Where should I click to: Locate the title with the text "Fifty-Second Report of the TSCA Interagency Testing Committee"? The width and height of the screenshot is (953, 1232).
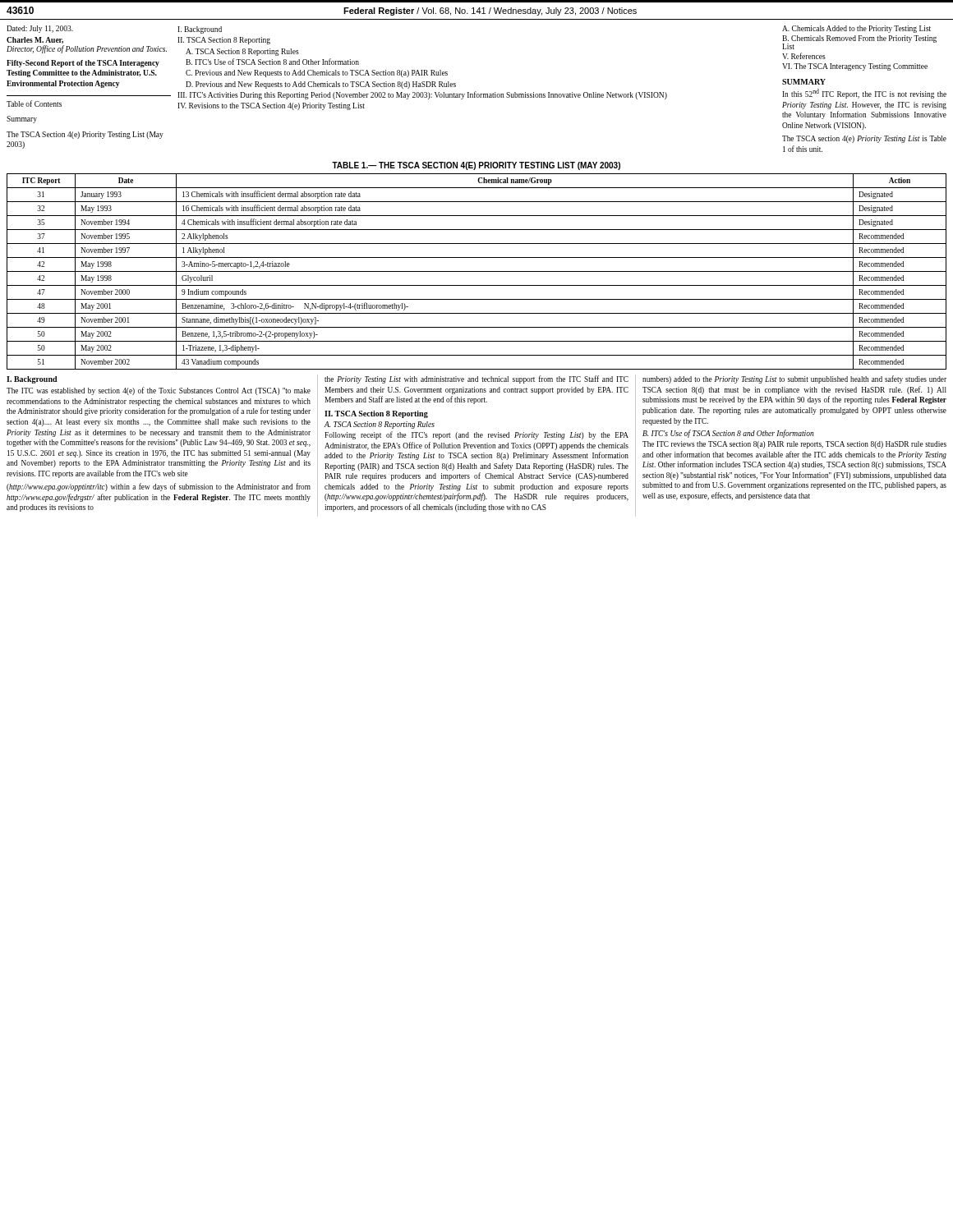coord(83,73)
